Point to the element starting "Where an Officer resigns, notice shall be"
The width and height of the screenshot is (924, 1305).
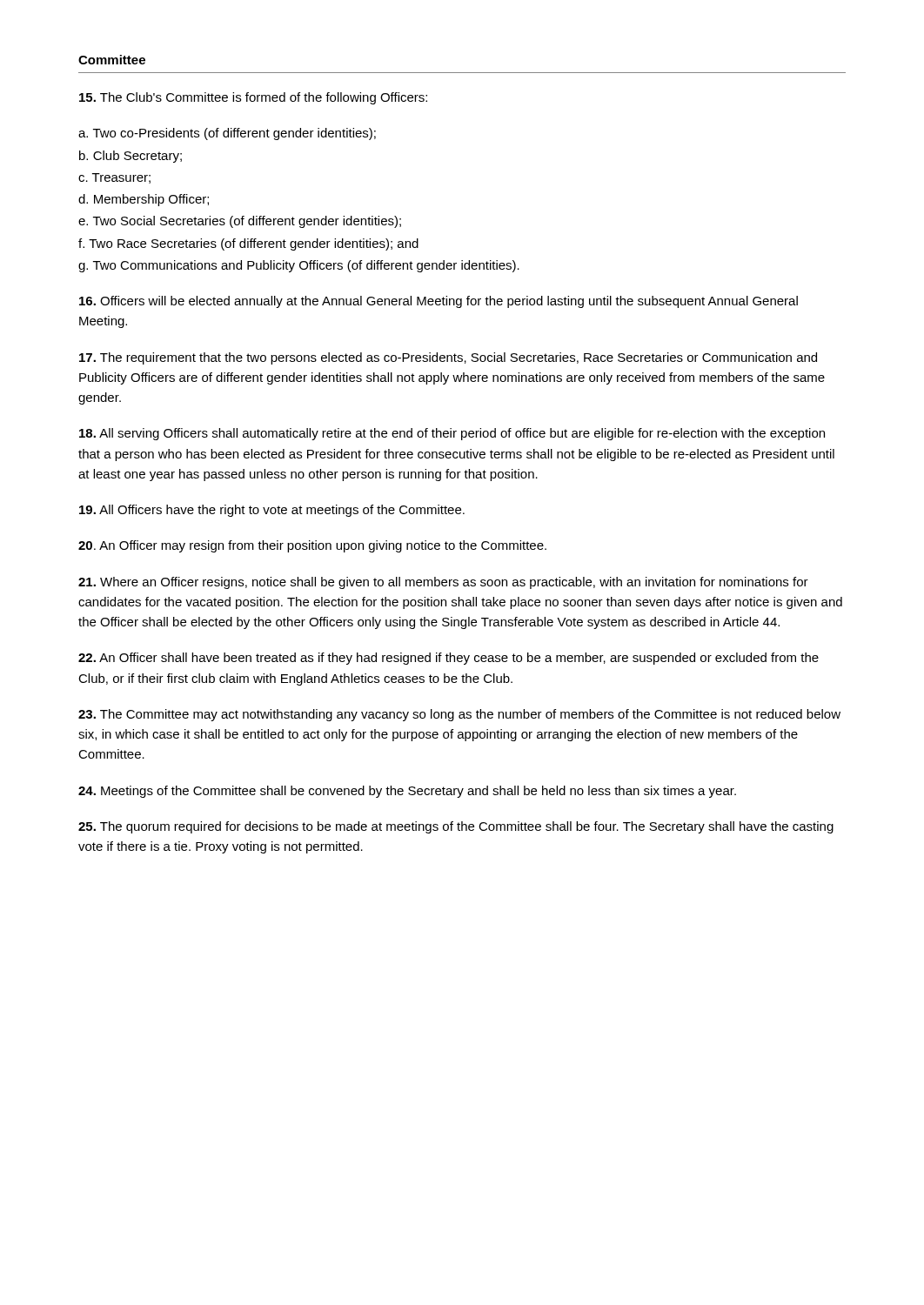tap(461, 601)
